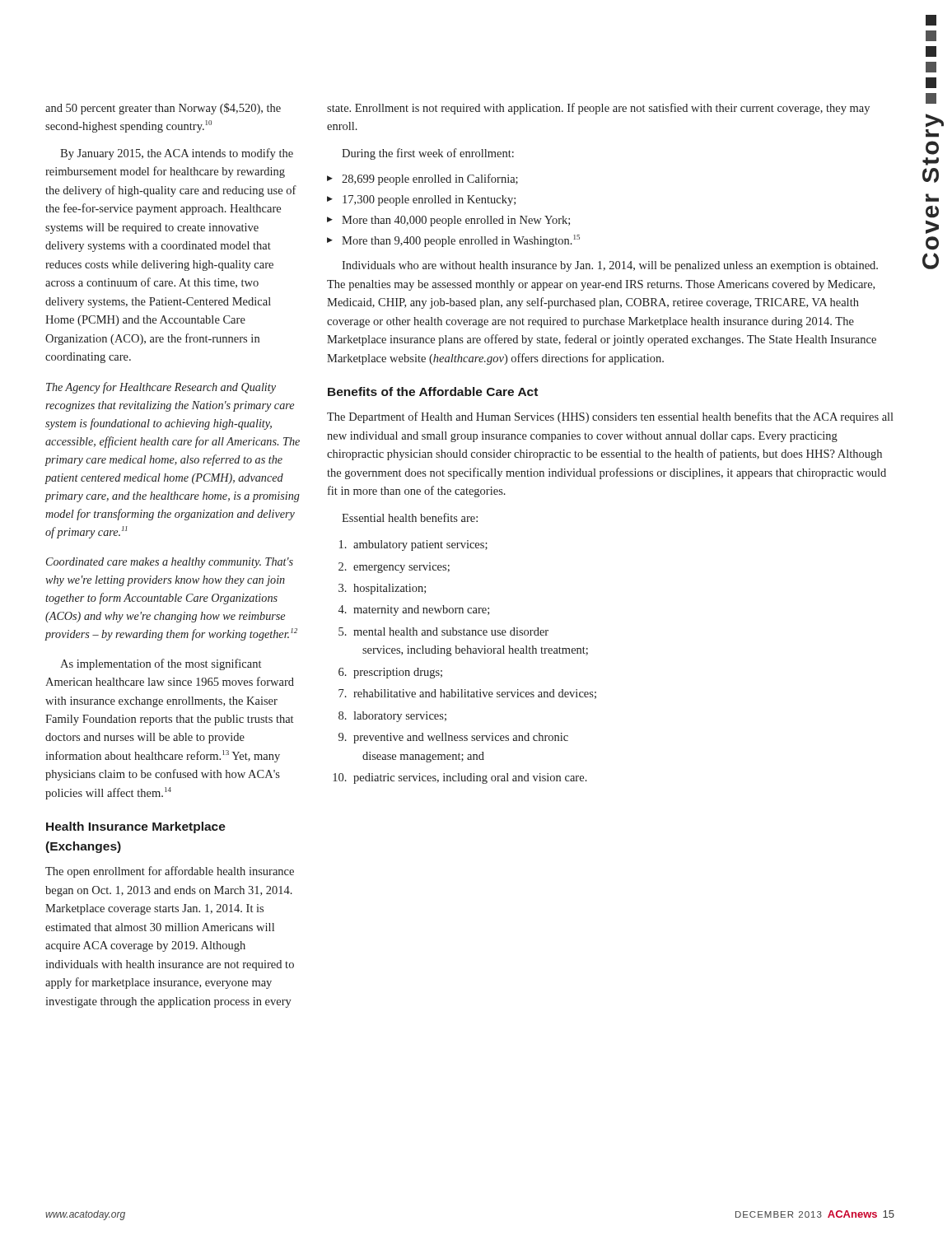The height and width of the screenshot is (1235, 952).
Task: Click on the text block that reads "Coordinated care makes a"
Action: pyautogui.click(x=173, y=597)
